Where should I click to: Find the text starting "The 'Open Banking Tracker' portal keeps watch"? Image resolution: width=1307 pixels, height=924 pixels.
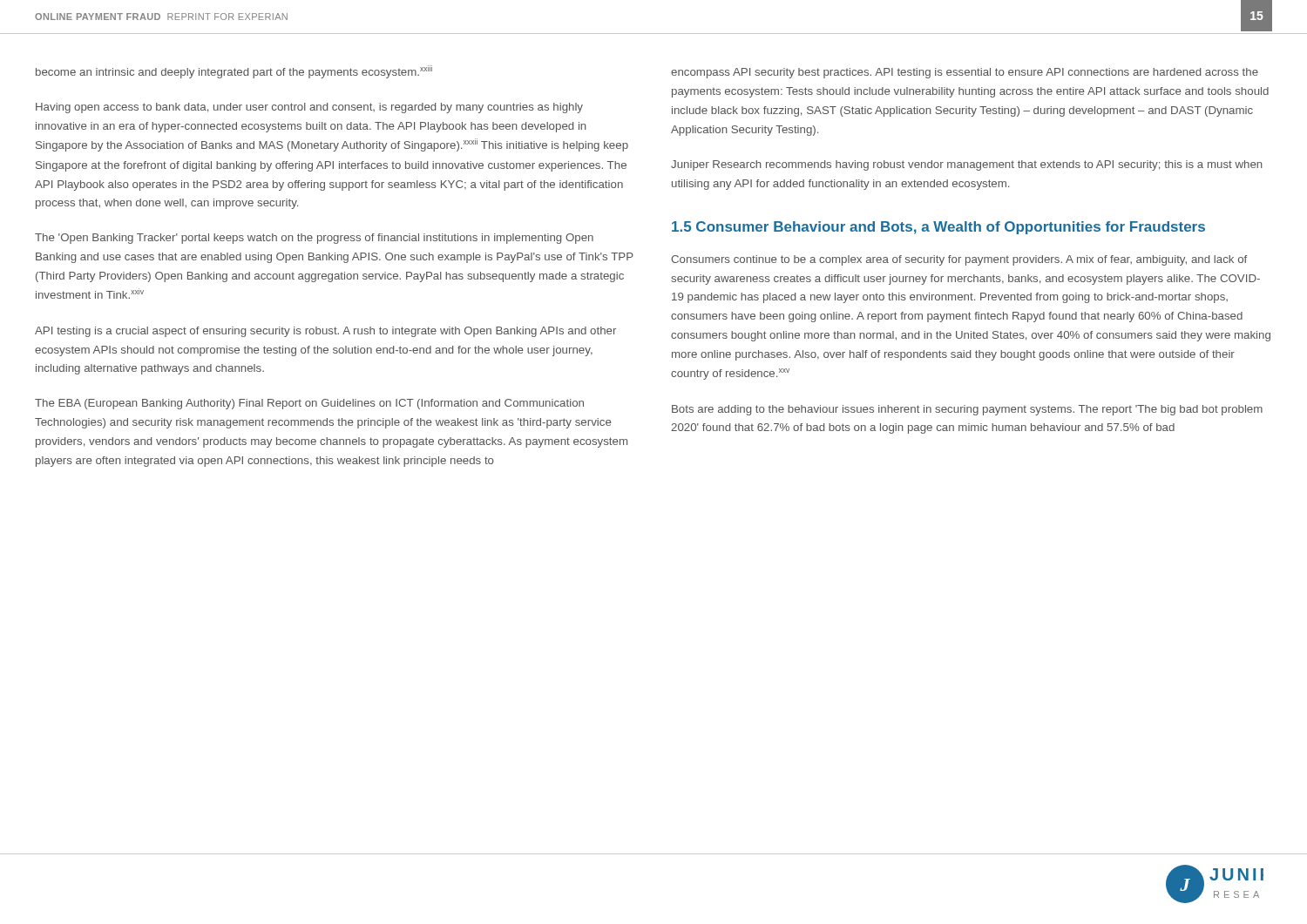pos(334,266)
